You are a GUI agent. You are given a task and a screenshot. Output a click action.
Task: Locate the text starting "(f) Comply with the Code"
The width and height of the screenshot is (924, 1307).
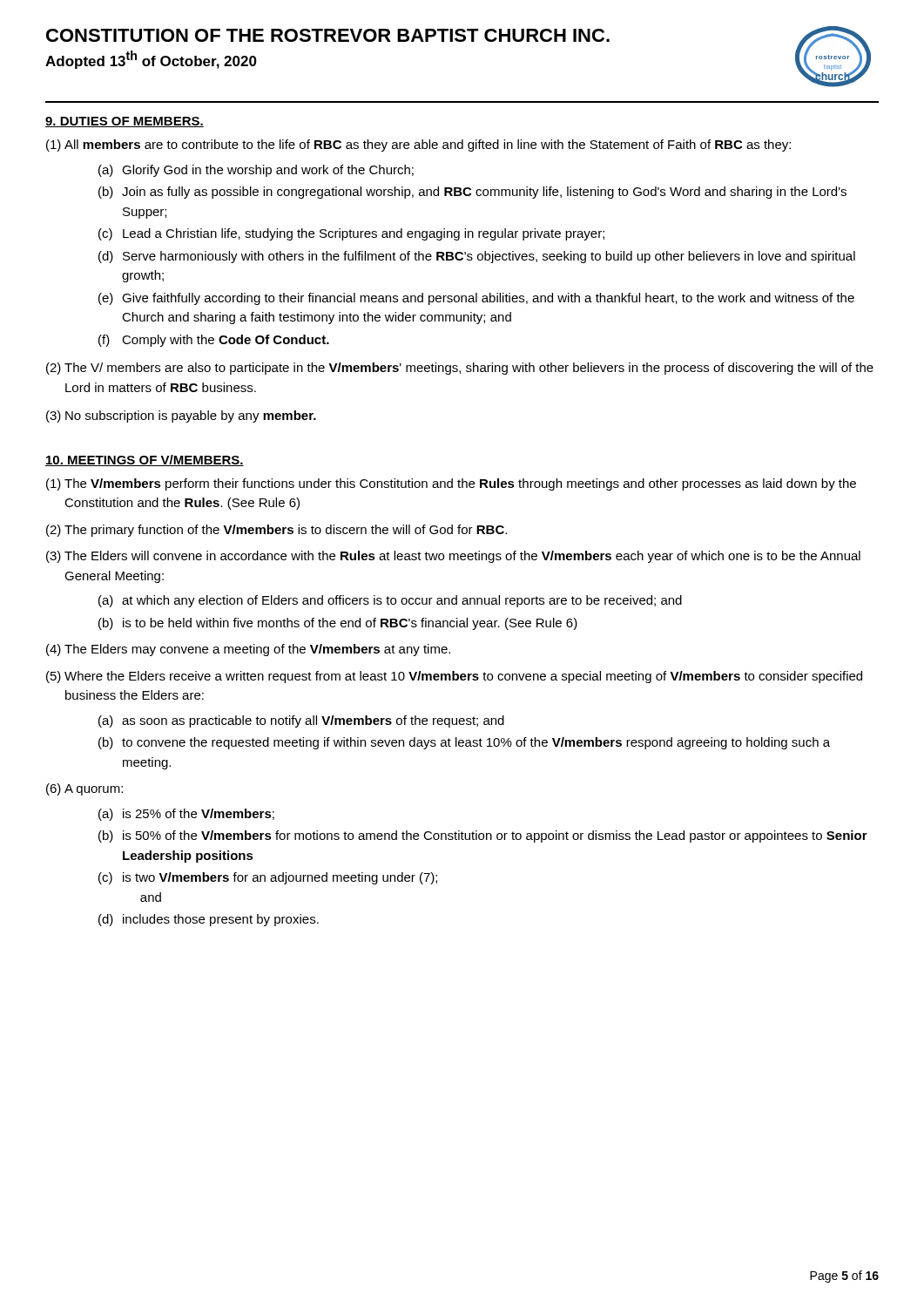pyautogui.click(x=214, y=340)
